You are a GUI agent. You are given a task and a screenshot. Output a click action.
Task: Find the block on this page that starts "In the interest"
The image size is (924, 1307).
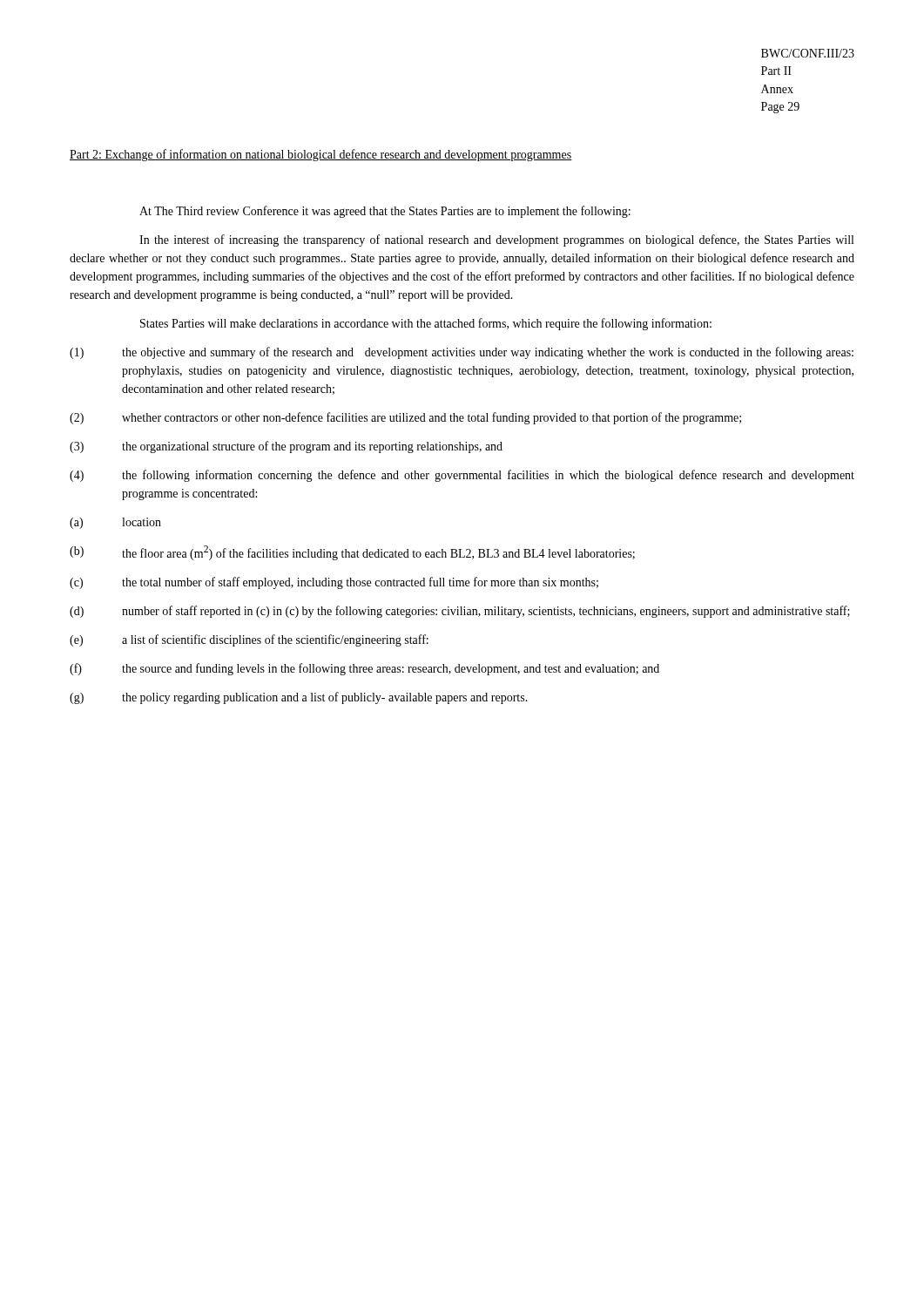[462, 268]
